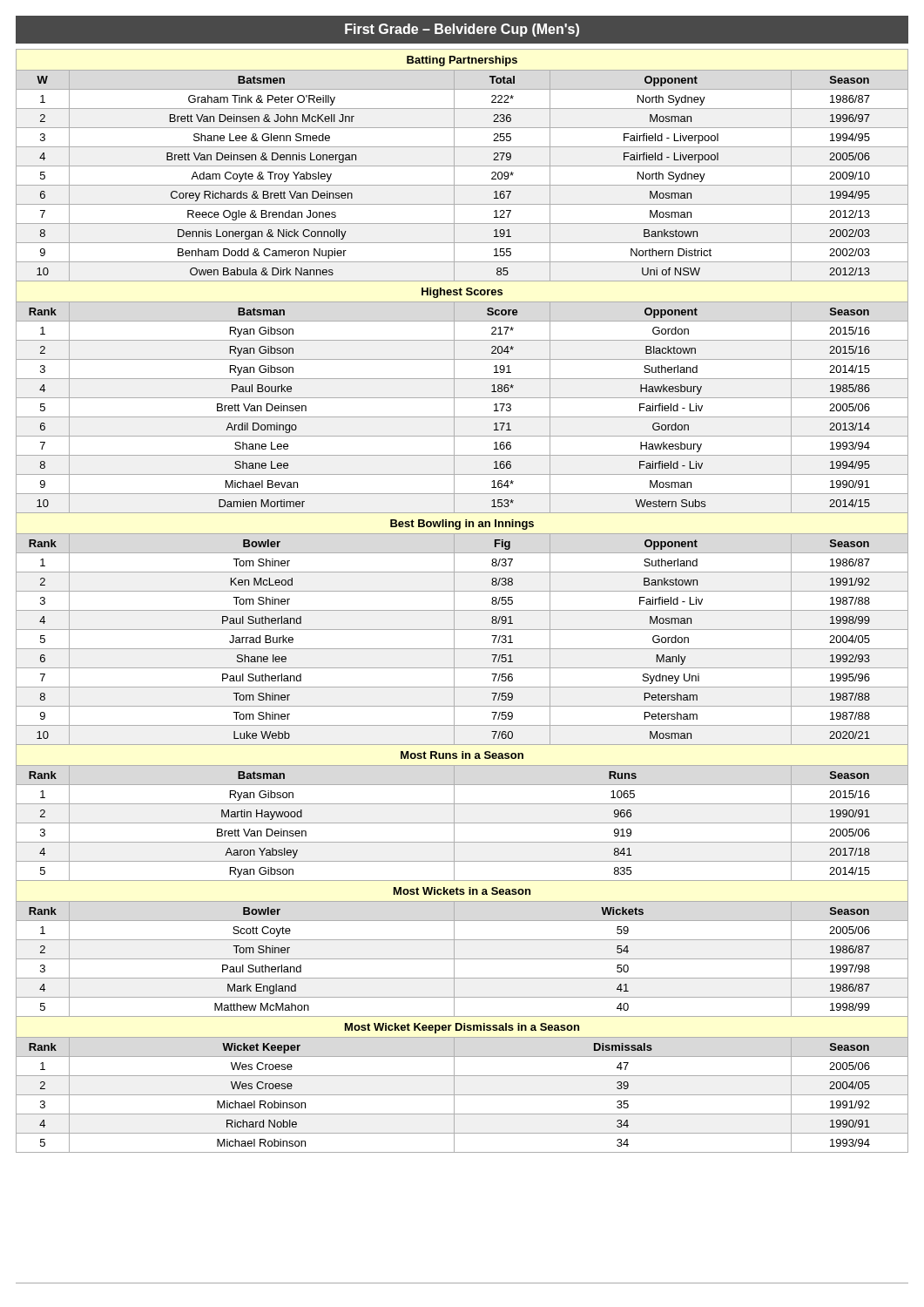Find a table

(462, 601)
